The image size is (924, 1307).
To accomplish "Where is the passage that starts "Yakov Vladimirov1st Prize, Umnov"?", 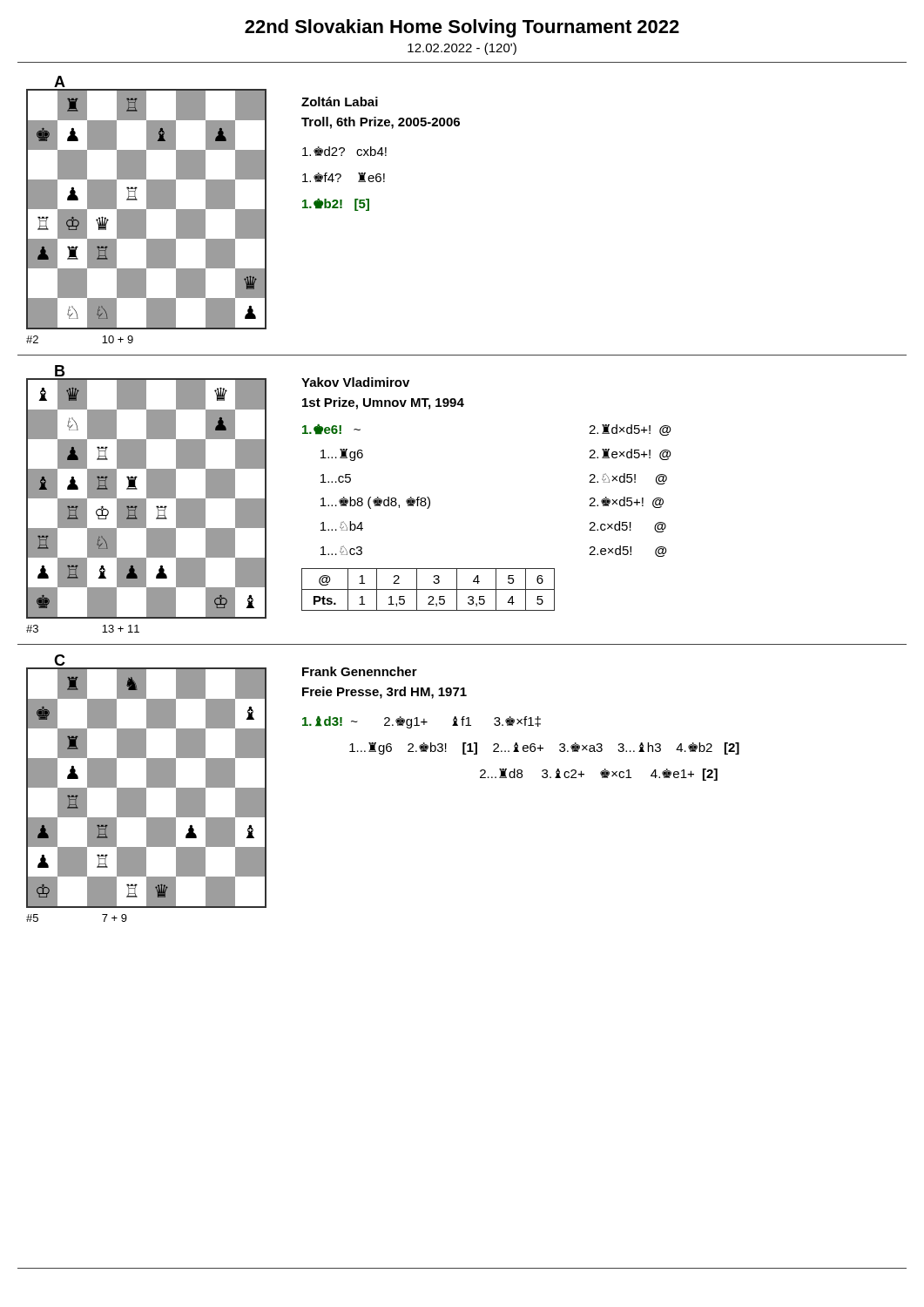I will coord(383,392).
